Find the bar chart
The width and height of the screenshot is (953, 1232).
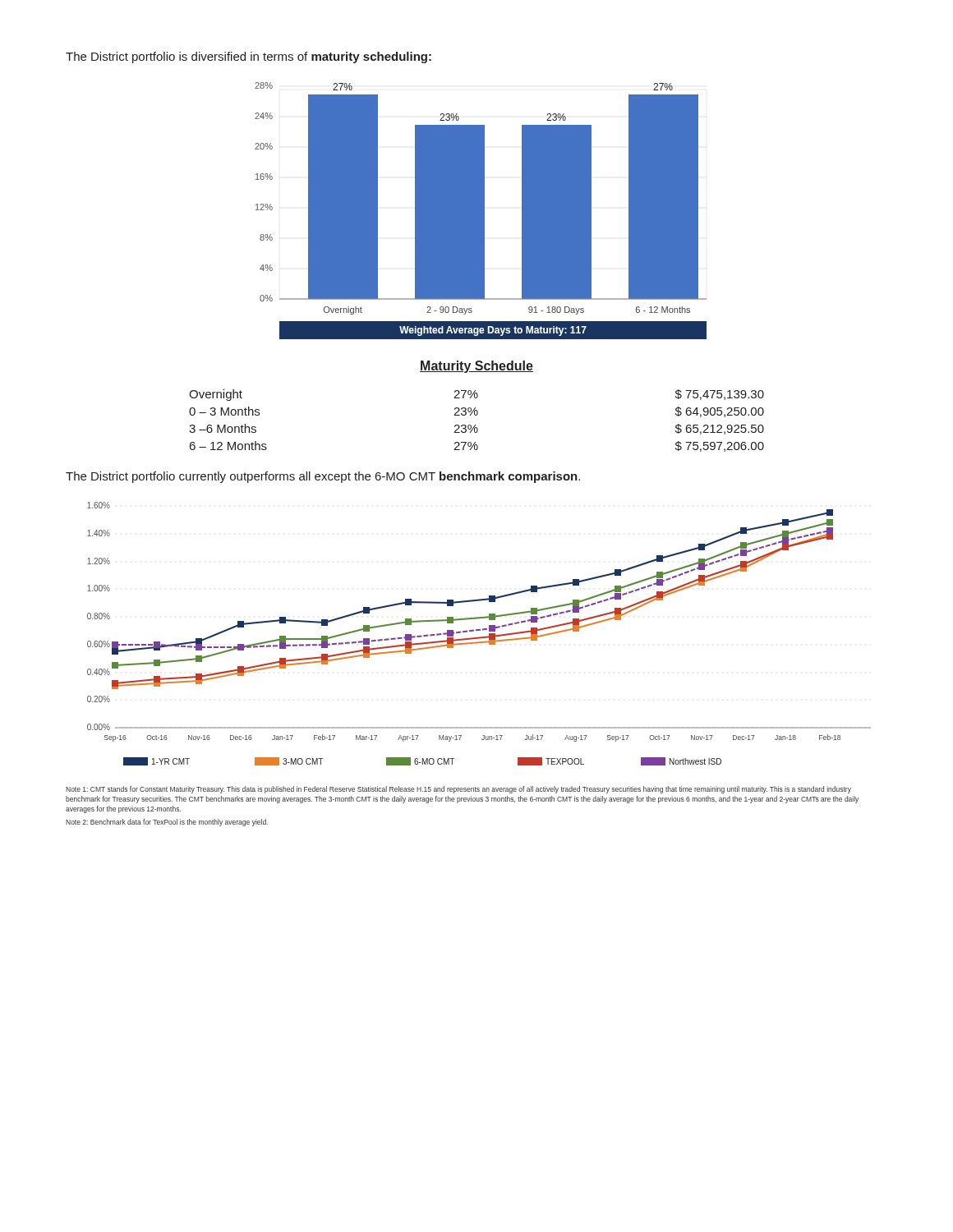pyautogui.click(x=476, y=213)
